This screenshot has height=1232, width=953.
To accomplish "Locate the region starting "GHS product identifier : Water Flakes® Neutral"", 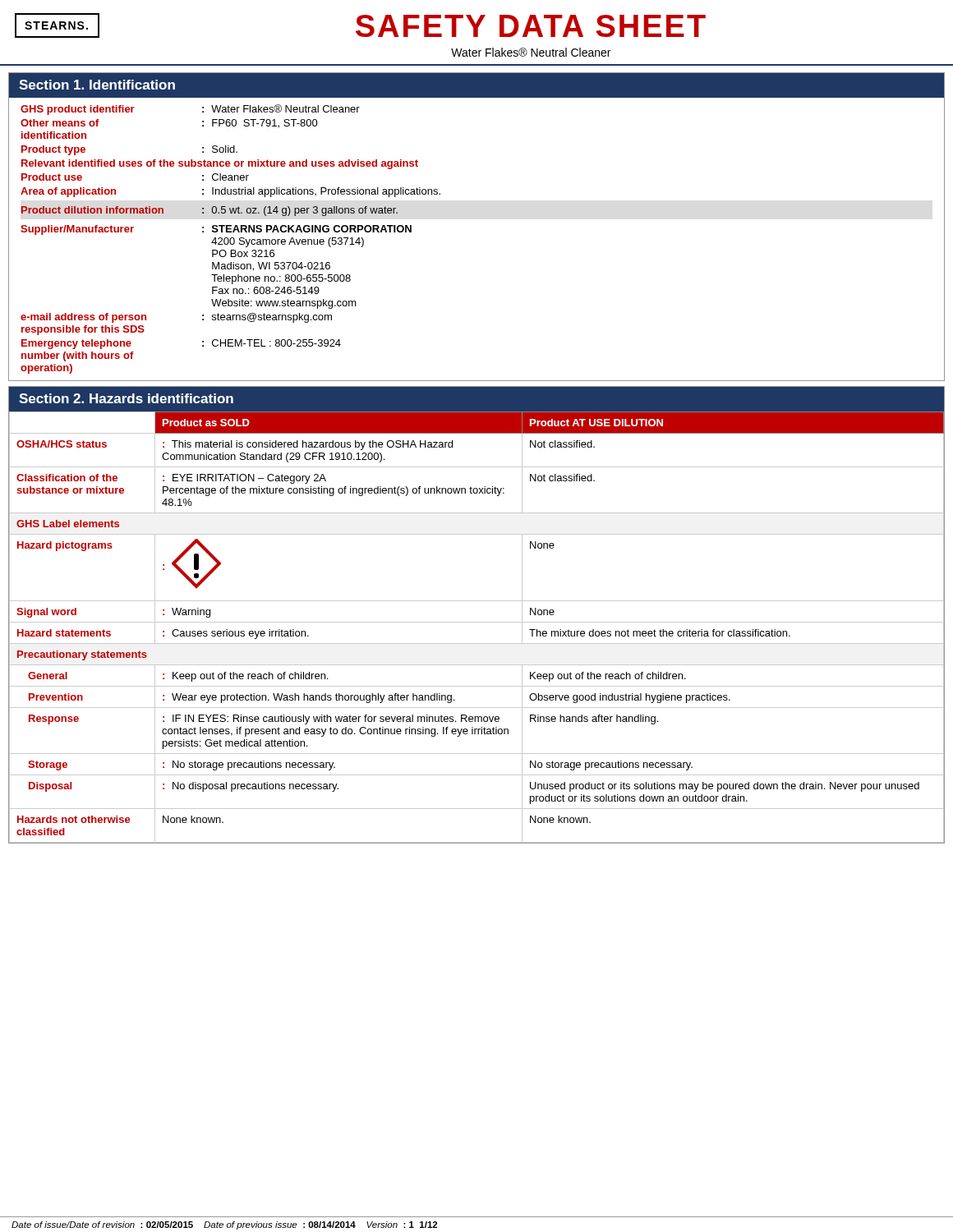I will tap(230, 151).
